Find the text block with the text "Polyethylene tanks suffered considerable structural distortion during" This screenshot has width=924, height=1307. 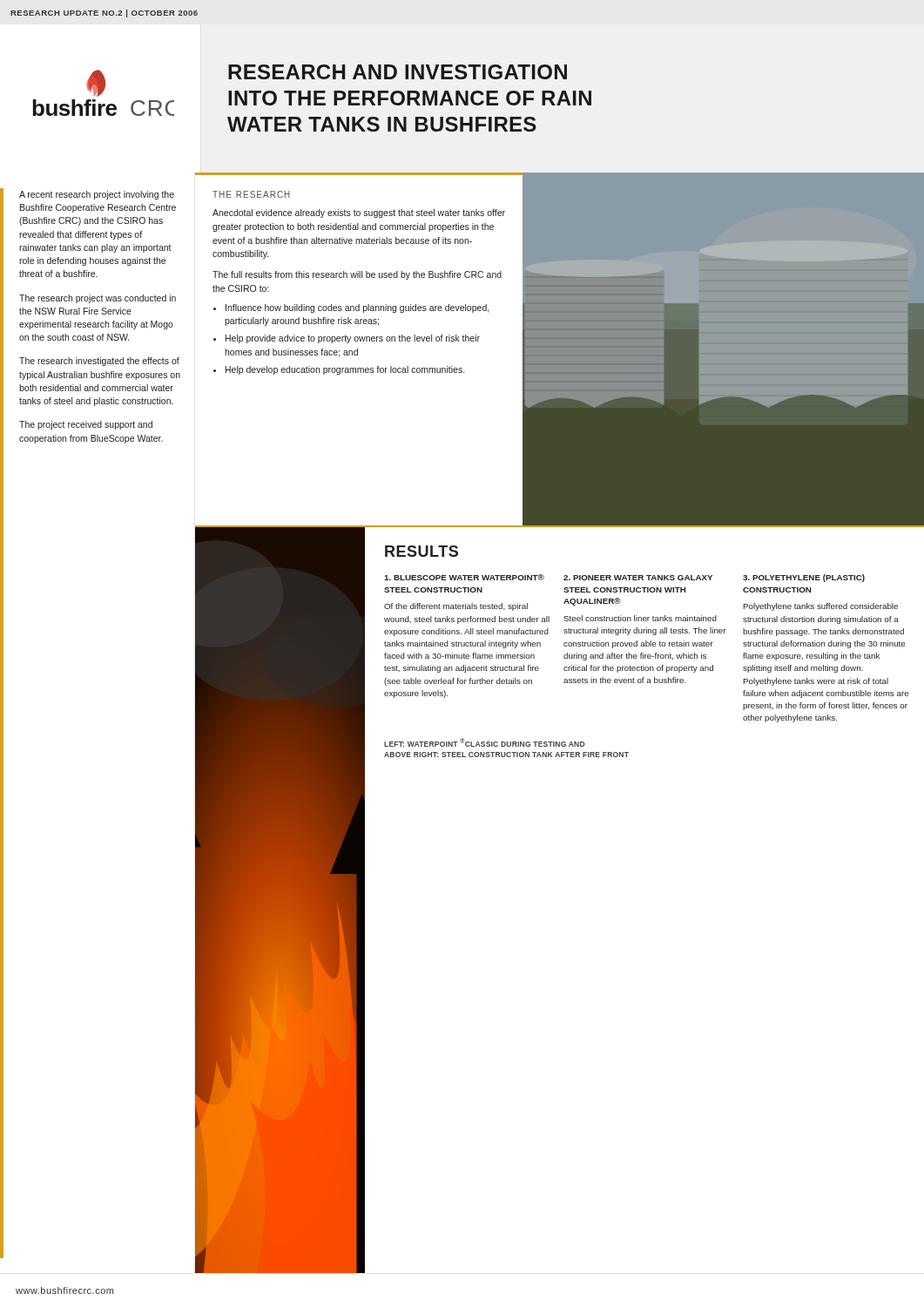pos(826,662)
